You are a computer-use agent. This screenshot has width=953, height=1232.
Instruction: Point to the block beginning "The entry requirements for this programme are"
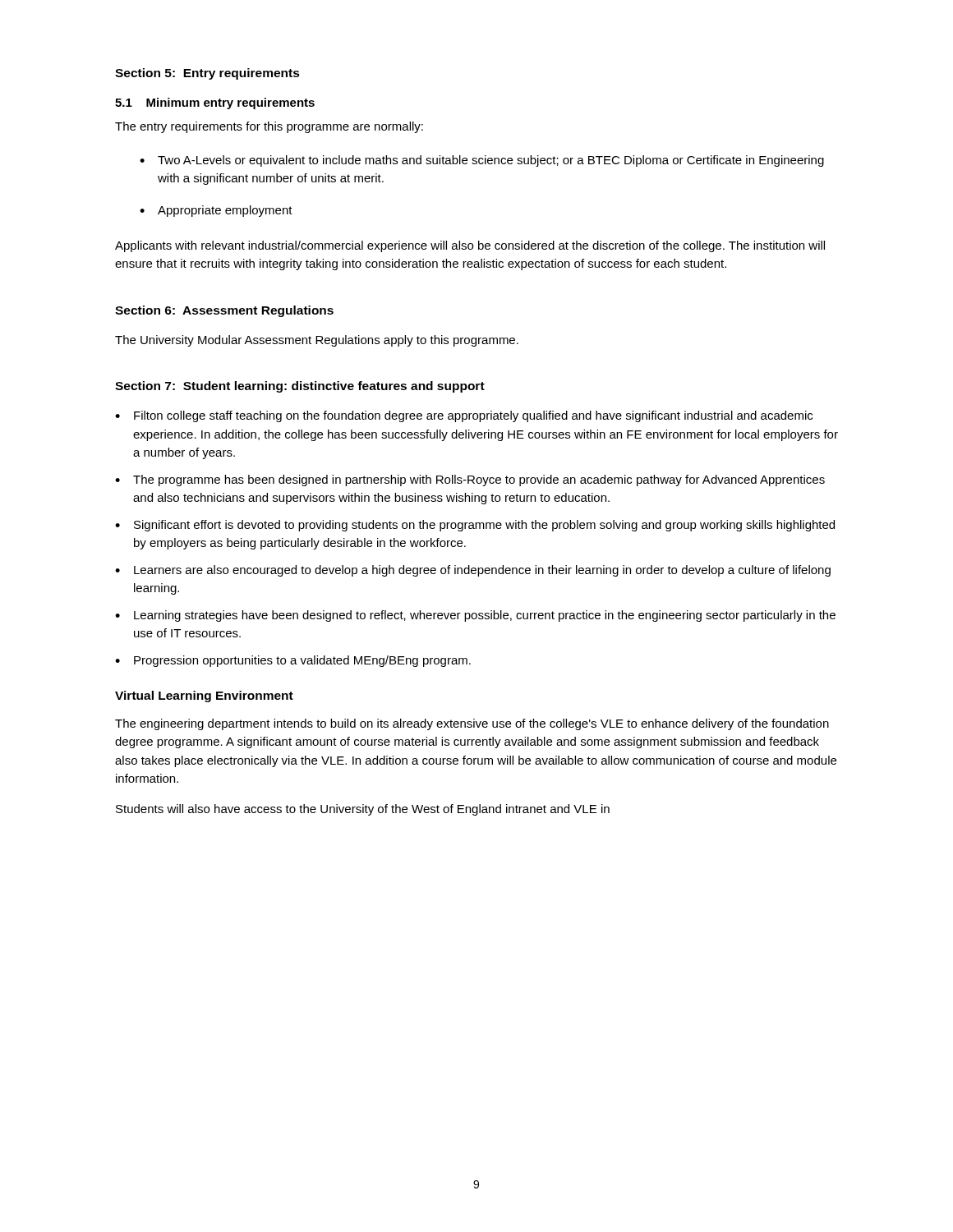269,126
